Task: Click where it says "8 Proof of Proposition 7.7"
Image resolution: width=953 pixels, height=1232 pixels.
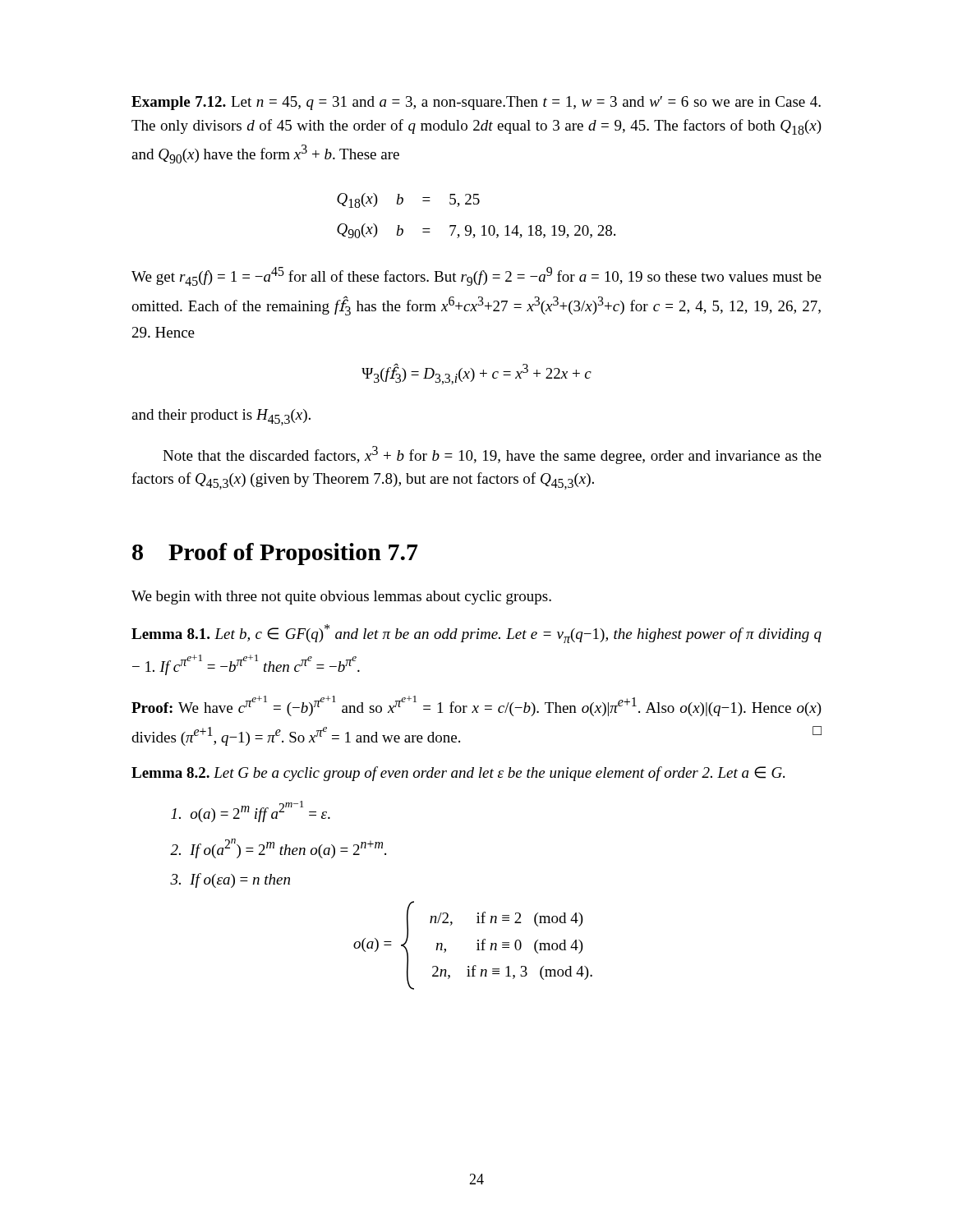Action: (275, 551)
